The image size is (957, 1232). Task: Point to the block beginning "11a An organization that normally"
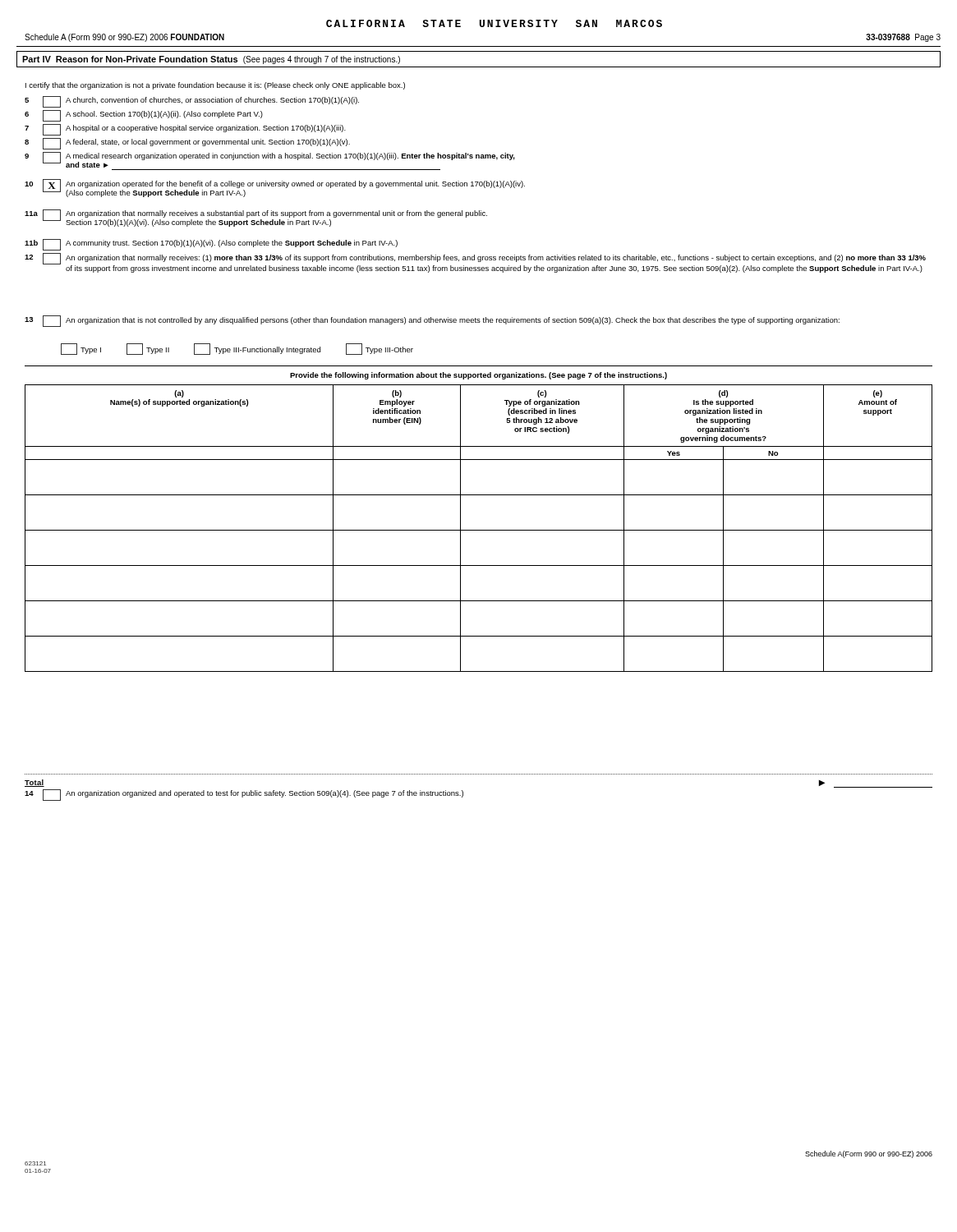pyautogui.click(x=478, y=218)
